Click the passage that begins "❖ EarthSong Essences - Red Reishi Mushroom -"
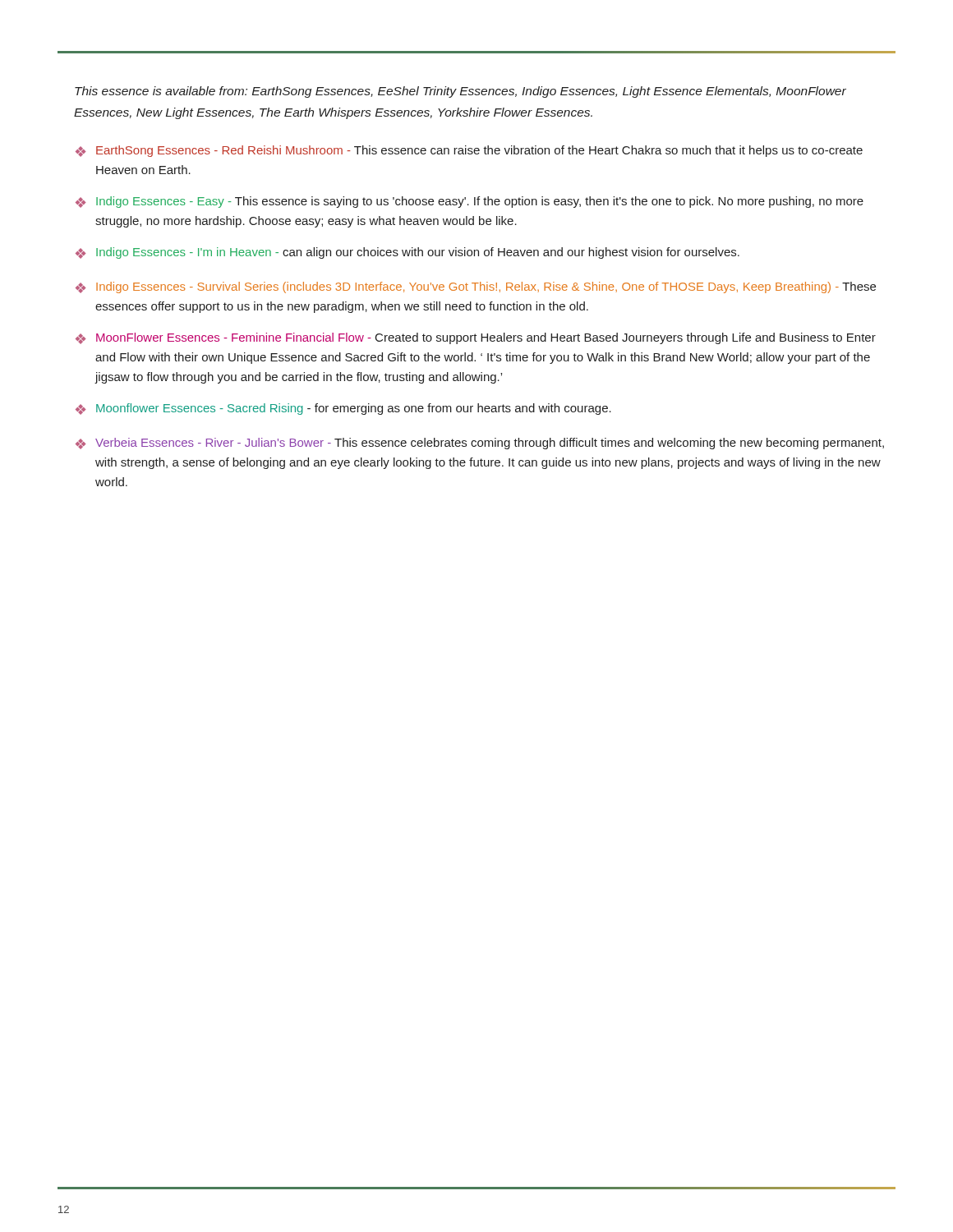 (485, 160)
